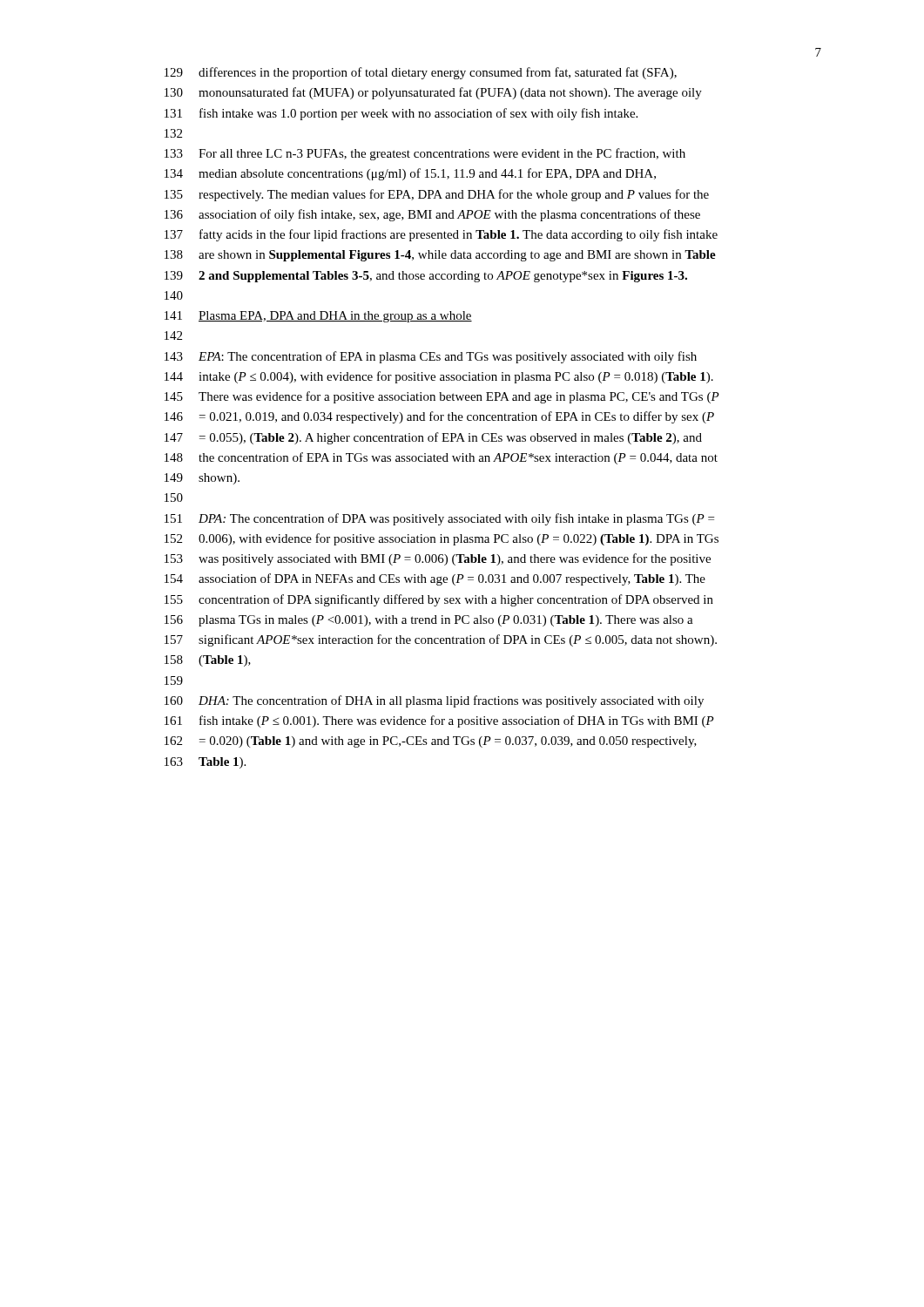Find the block on this page that starts "162 = 0.020) (Table"
This screenshot has height=1307, width=924.
tap(477, 741)
